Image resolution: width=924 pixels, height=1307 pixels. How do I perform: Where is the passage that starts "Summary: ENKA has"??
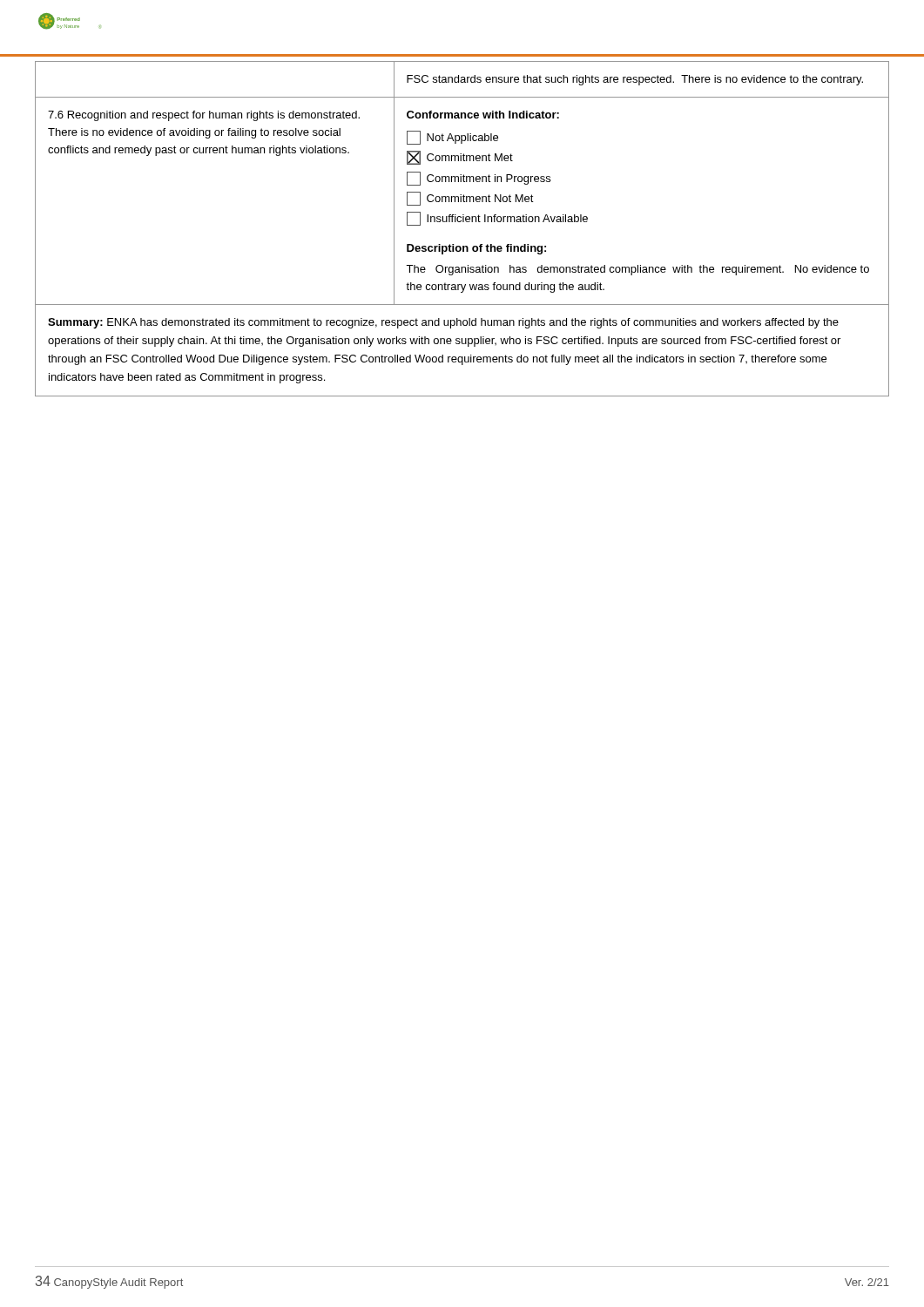point(444,349)
